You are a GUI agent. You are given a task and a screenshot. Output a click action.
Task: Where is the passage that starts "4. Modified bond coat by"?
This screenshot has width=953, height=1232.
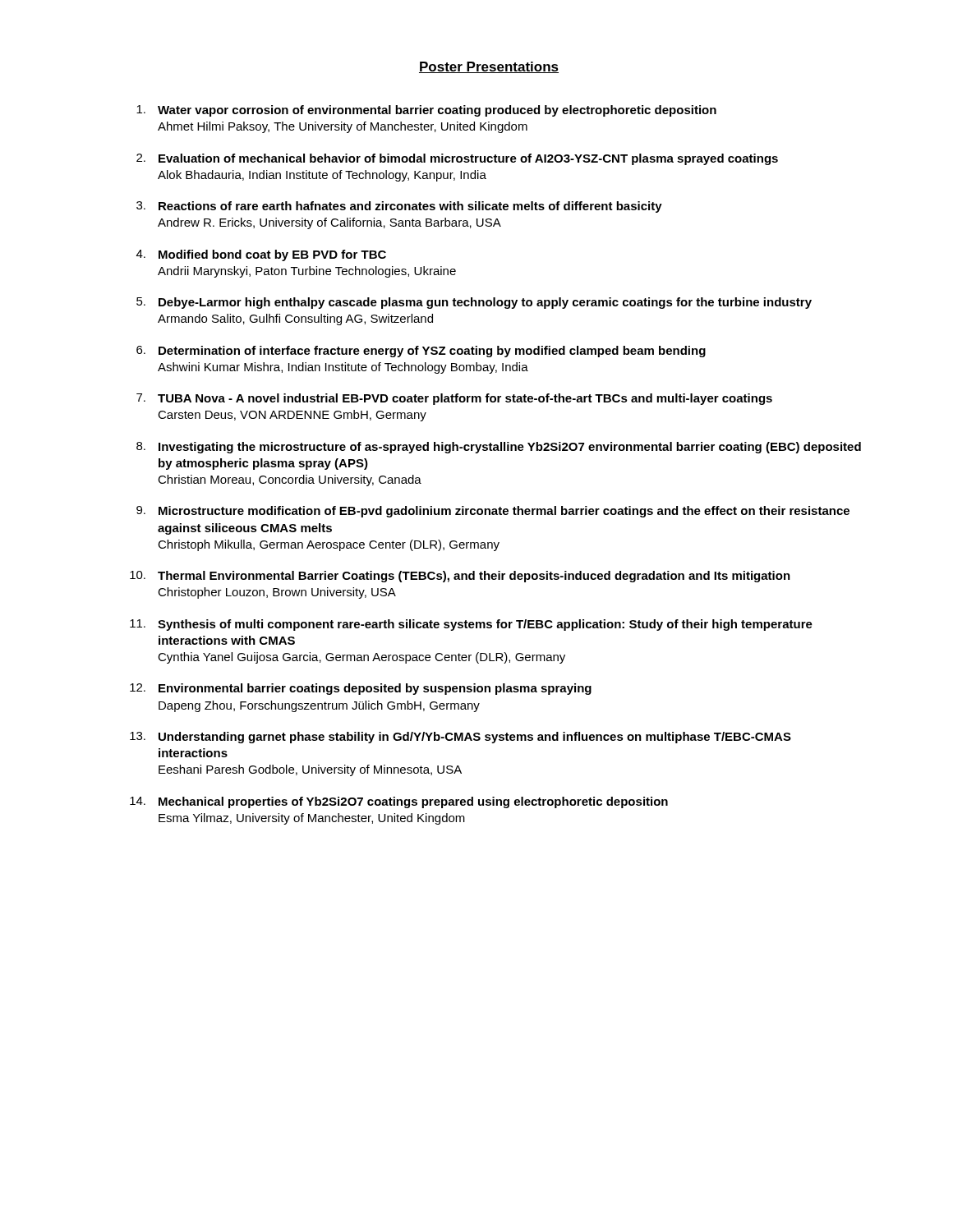tap(261, 255)
